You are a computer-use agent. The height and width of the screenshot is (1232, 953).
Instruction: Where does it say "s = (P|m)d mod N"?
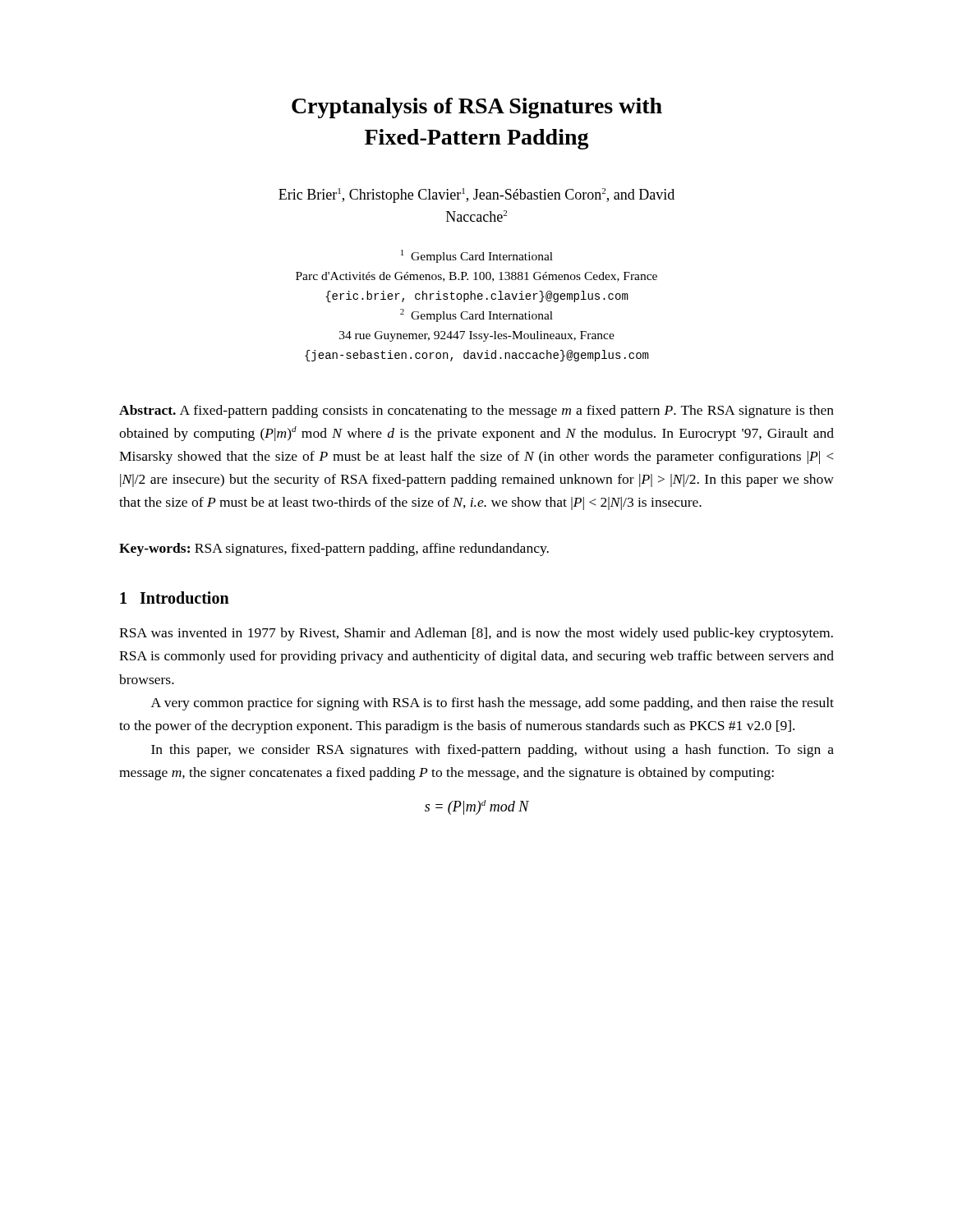[476, 807]
